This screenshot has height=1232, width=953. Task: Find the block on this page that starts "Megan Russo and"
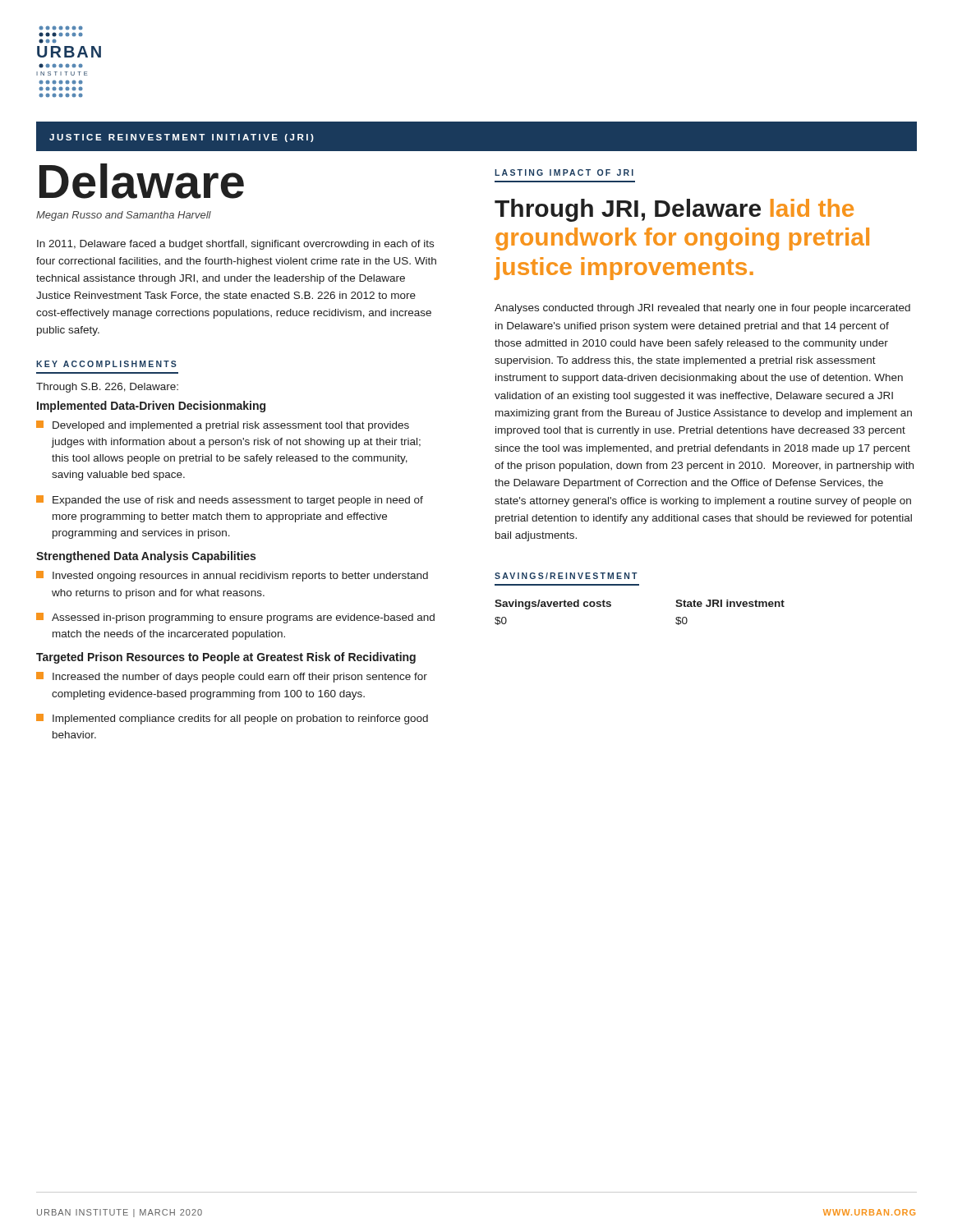pyautogui.click(x=123, y=215)
